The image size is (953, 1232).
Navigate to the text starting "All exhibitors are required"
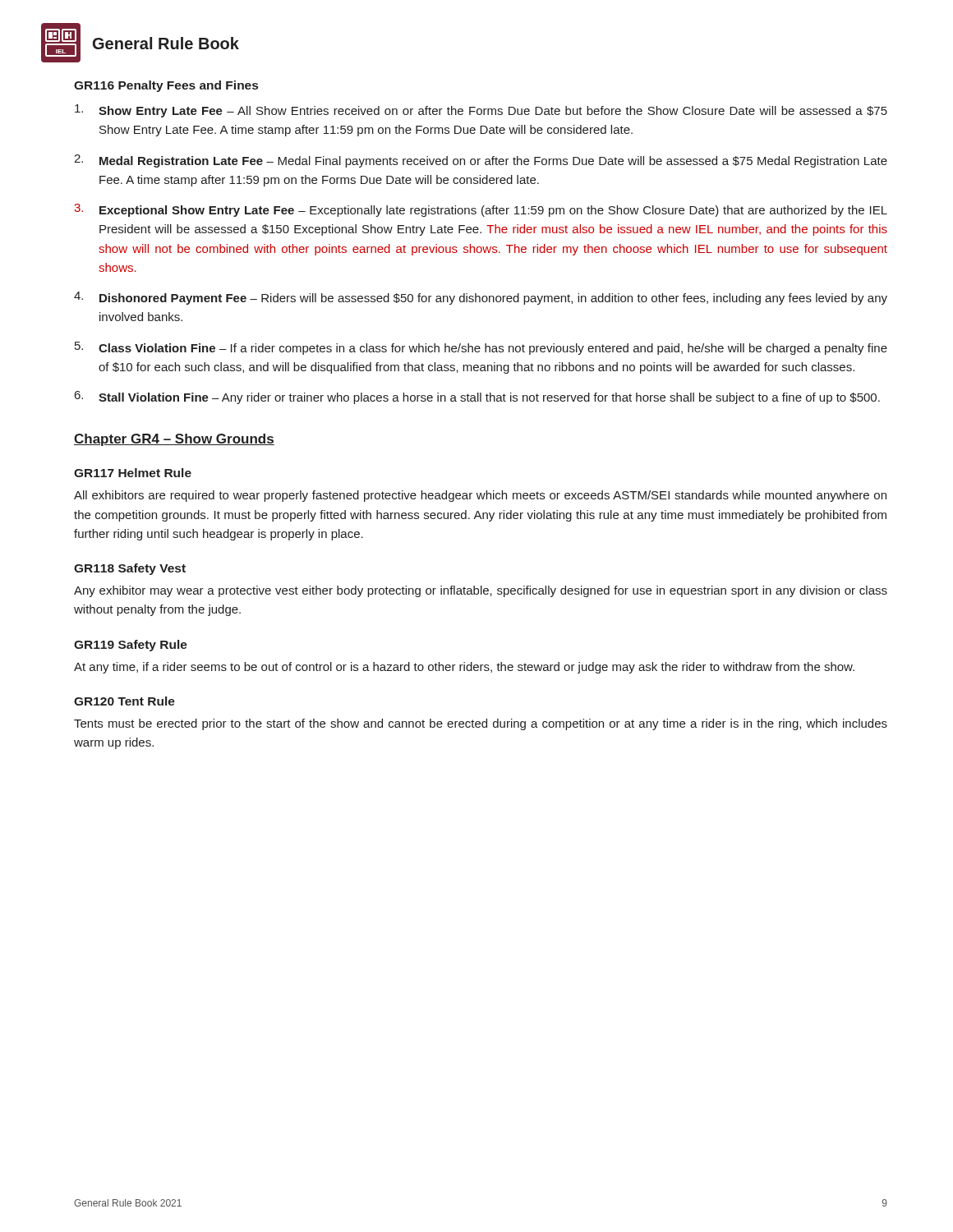pos(481,514)
